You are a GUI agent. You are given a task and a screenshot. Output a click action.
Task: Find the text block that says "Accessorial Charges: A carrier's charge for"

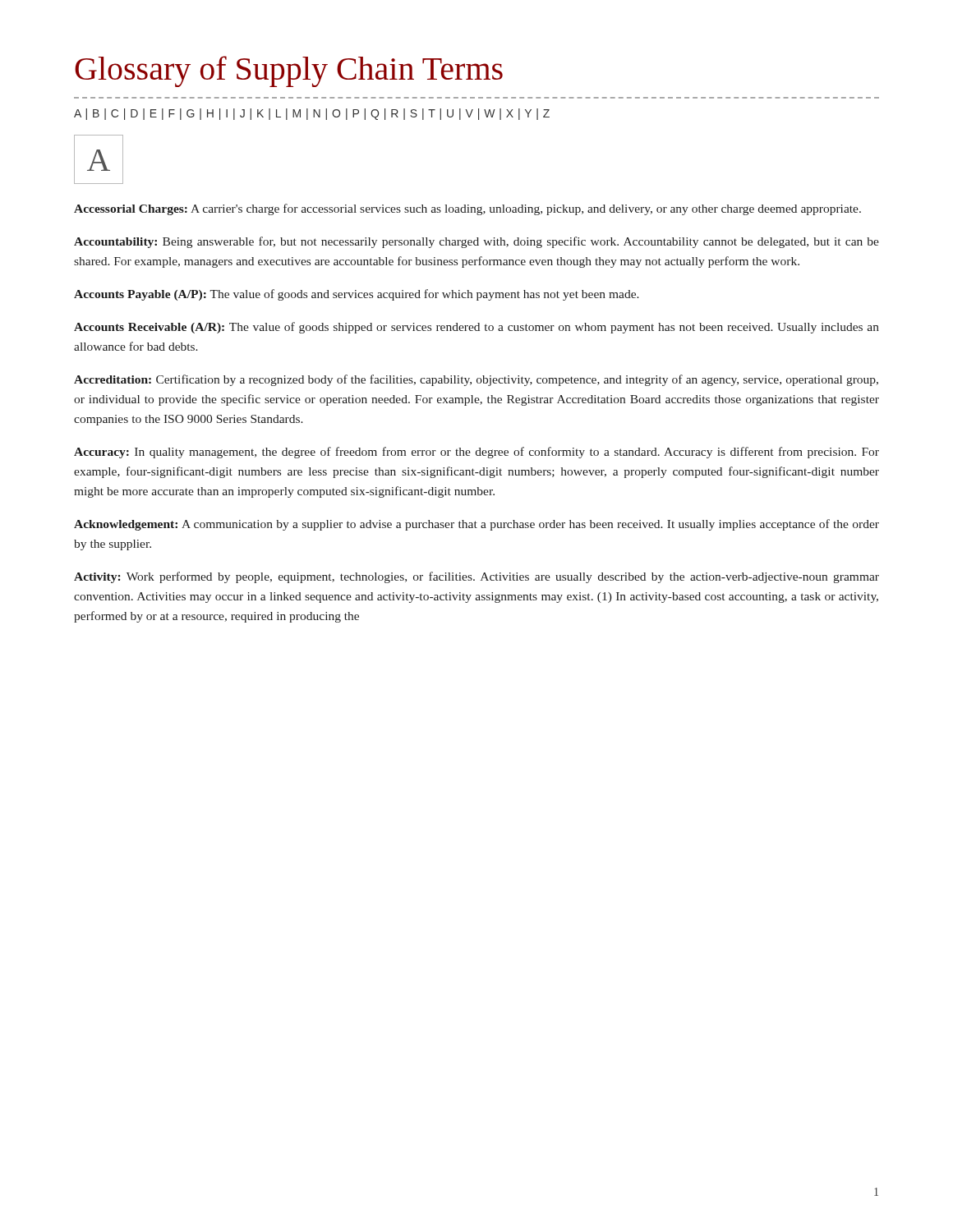coord(468,208)
